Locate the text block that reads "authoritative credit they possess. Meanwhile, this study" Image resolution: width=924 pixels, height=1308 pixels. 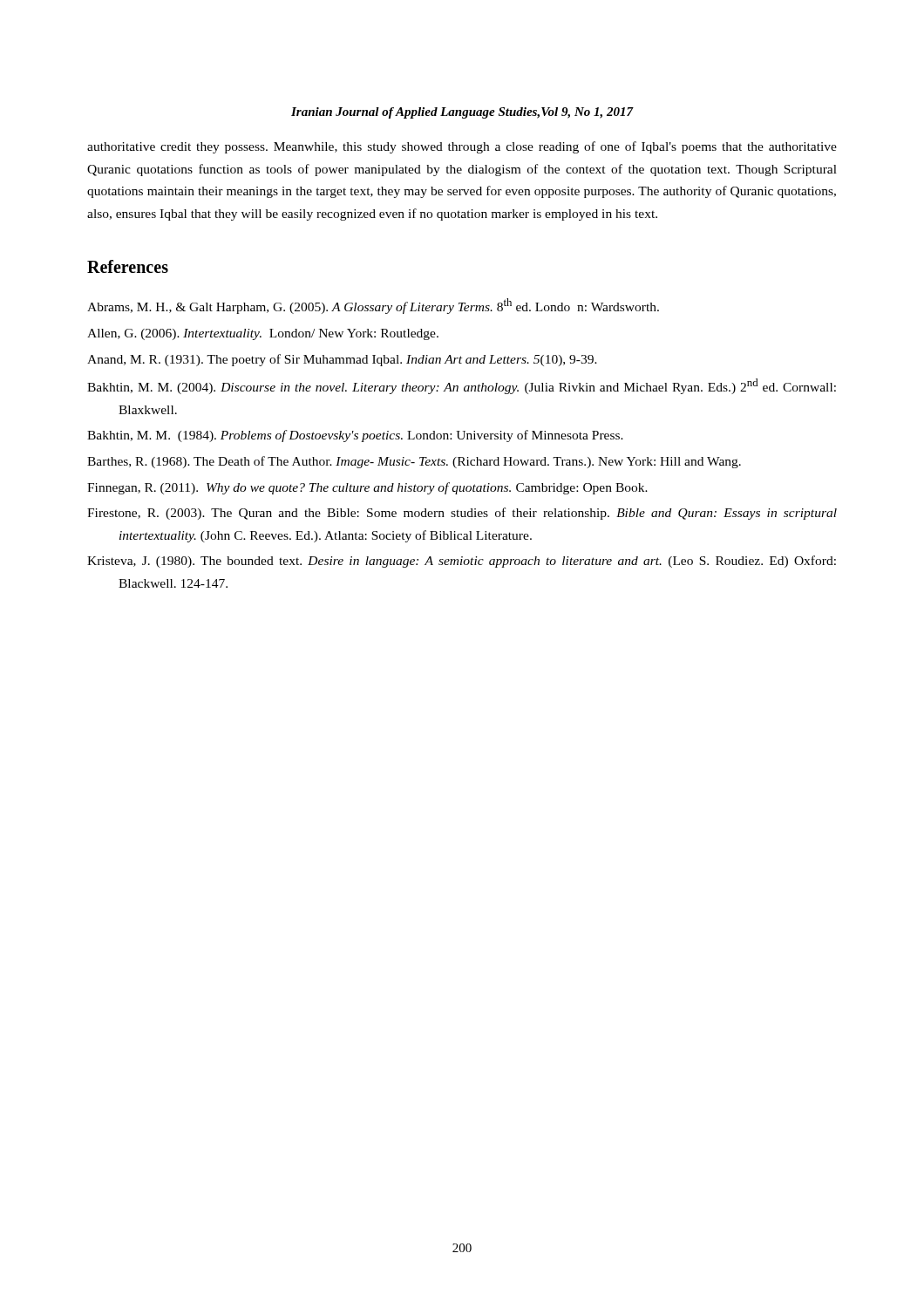click(x=462, y=180)
